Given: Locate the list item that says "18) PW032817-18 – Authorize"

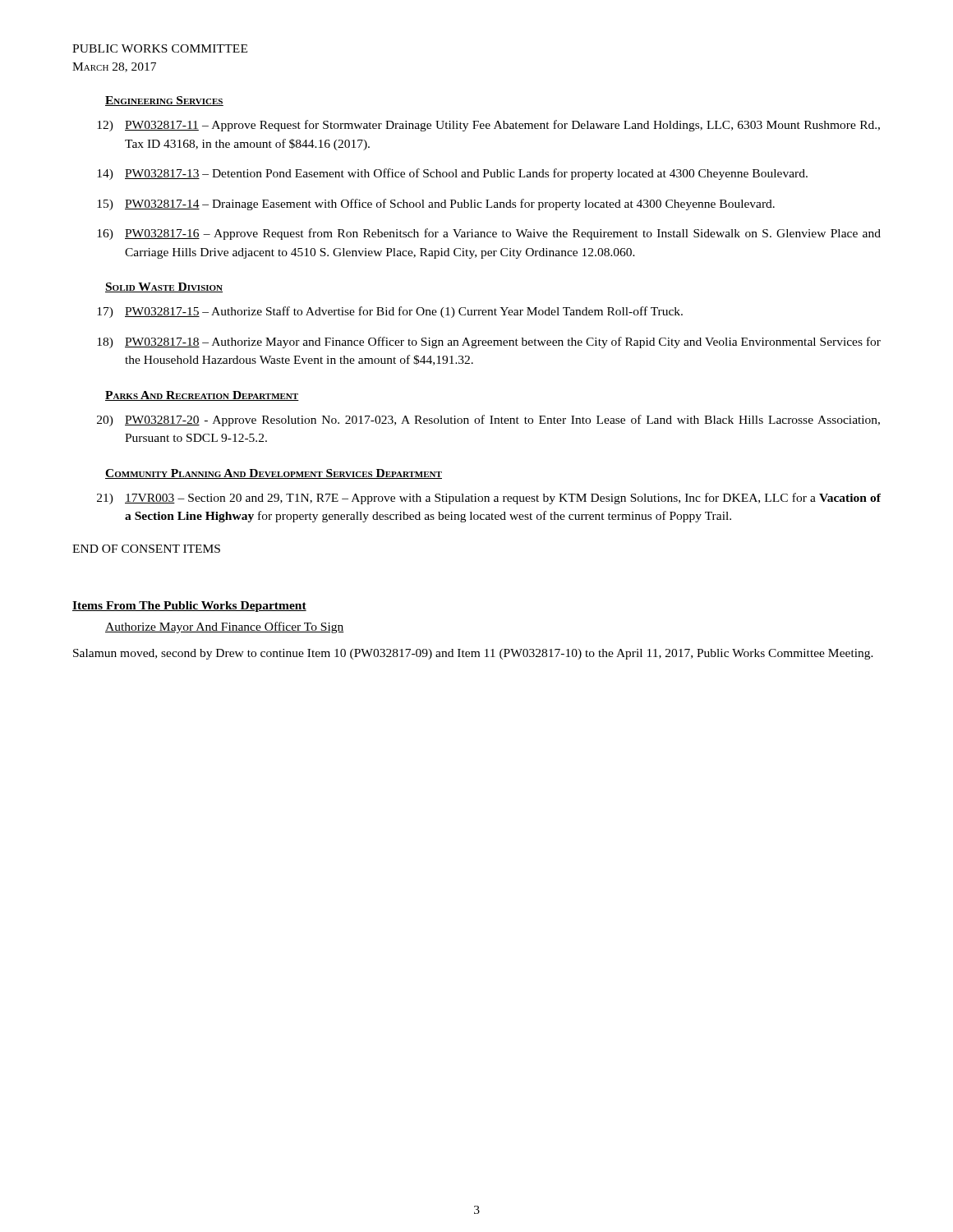Looking at the screenshot, I should point(476,351).
